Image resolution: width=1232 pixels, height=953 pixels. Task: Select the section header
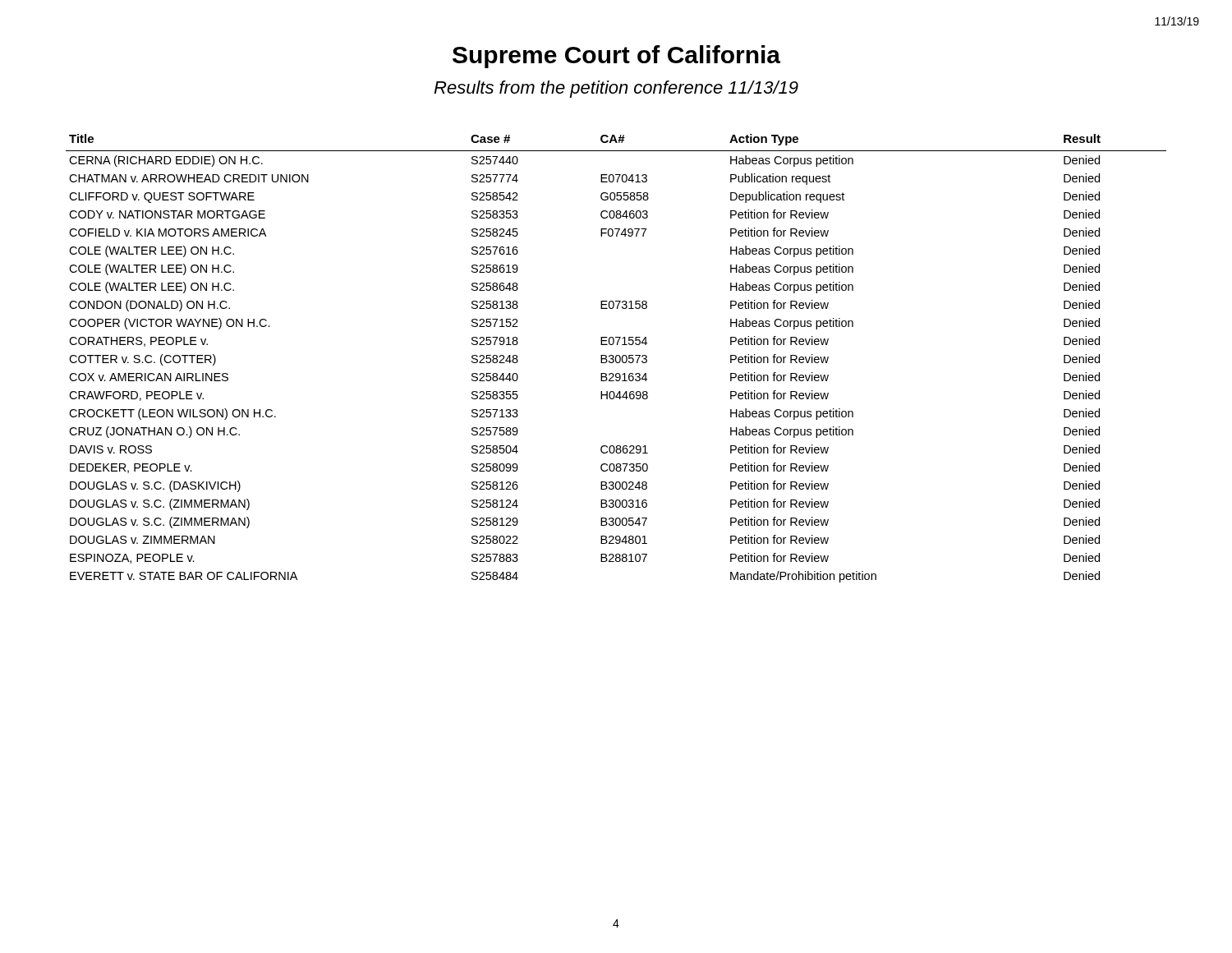click(x=616, y=87)
